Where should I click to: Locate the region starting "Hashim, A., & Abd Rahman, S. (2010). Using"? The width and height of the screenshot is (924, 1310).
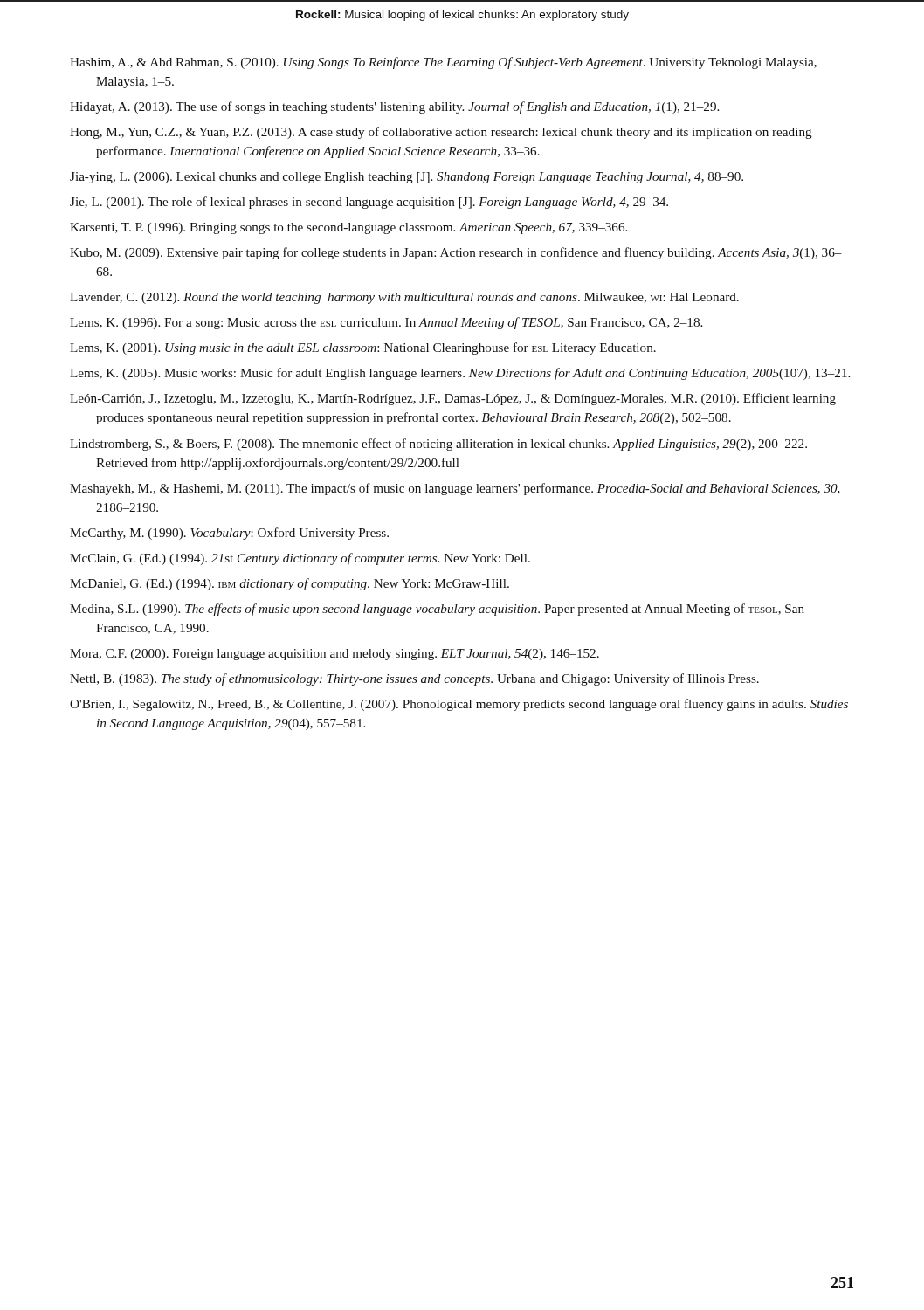click(x=443, y=71)
